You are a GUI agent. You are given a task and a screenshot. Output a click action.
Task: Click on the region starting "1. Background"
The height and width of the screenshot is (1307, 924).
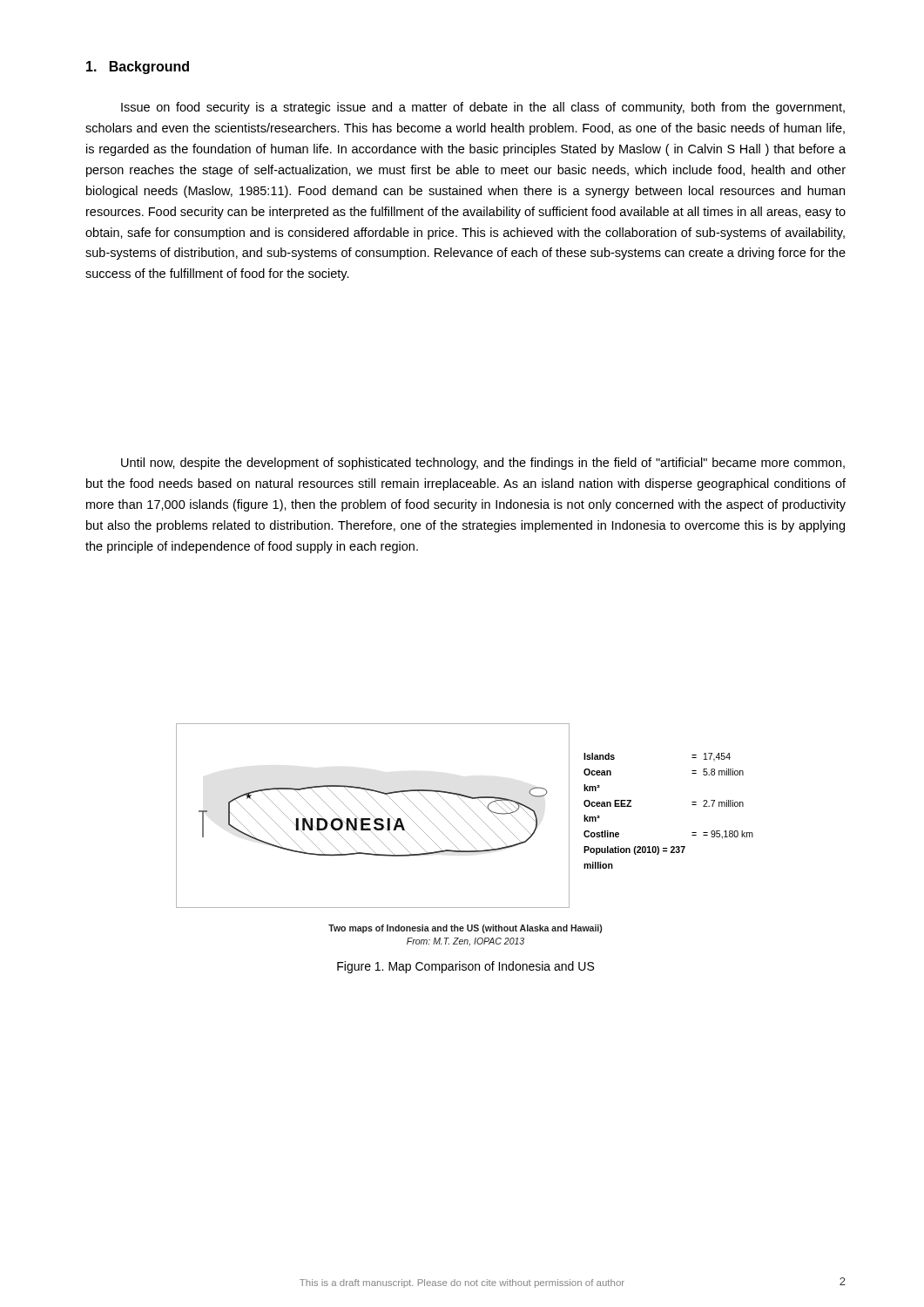(x=138, y=67)
